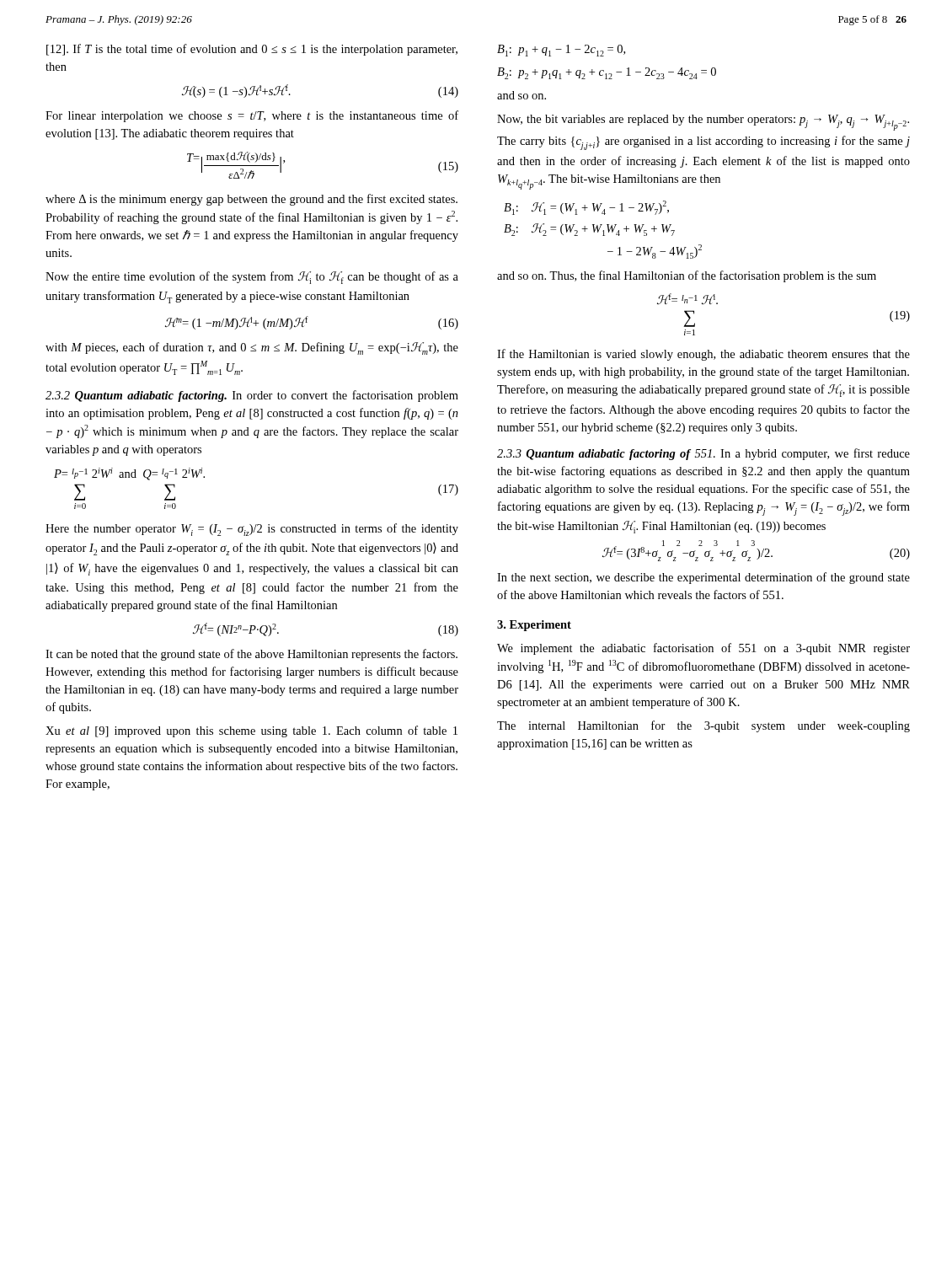952x1264 pixels.
Task: Point to the block beginning "and so on. Thus, the final Hamiltonian"
Action: (703, 276)
